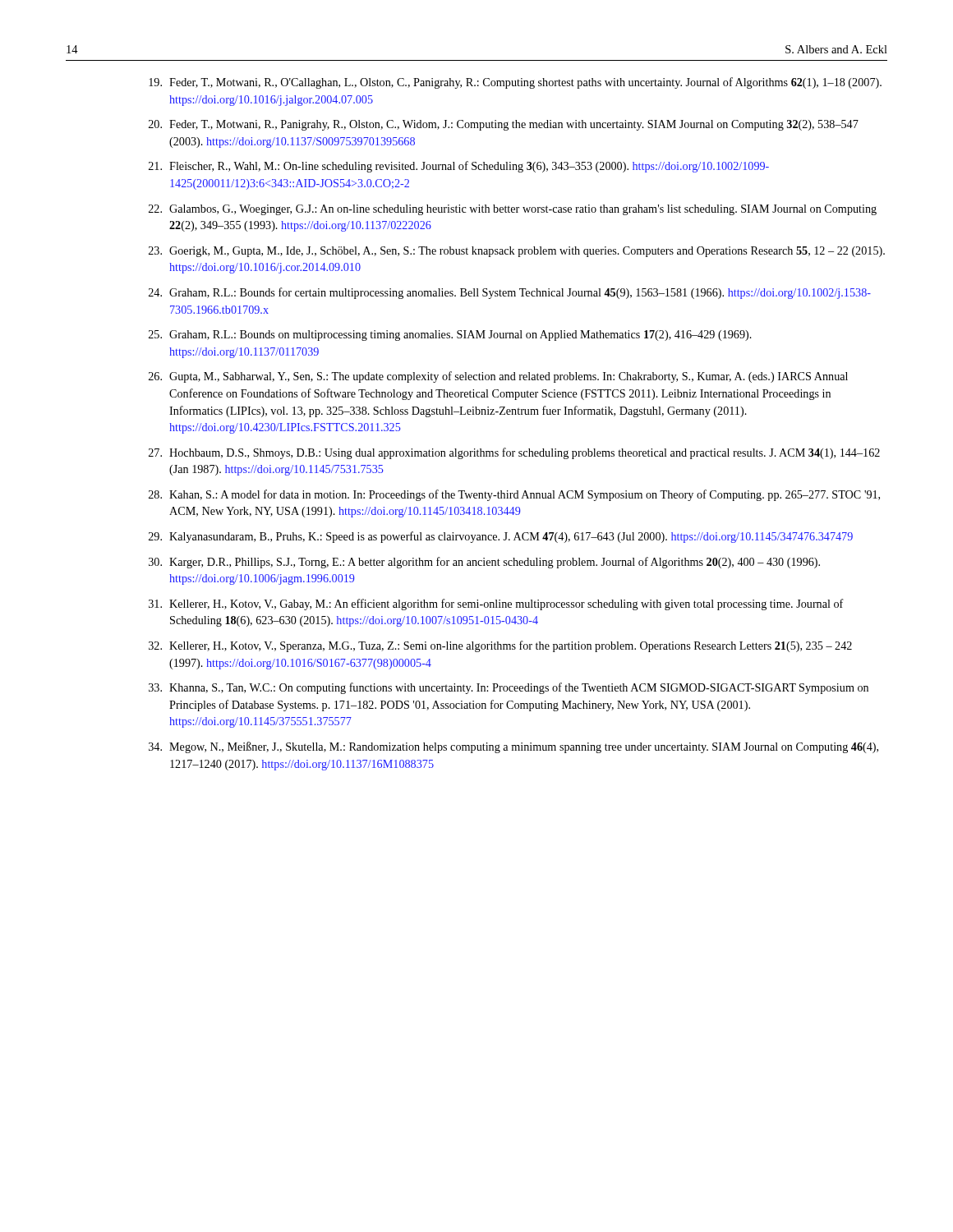The image size is (953, 1232).
Task: Find the list item that says "30. Karger, D.R., Phillips, S.J., Torng, E.: A"
Action: pyautogui.click(x=509, y=570)
